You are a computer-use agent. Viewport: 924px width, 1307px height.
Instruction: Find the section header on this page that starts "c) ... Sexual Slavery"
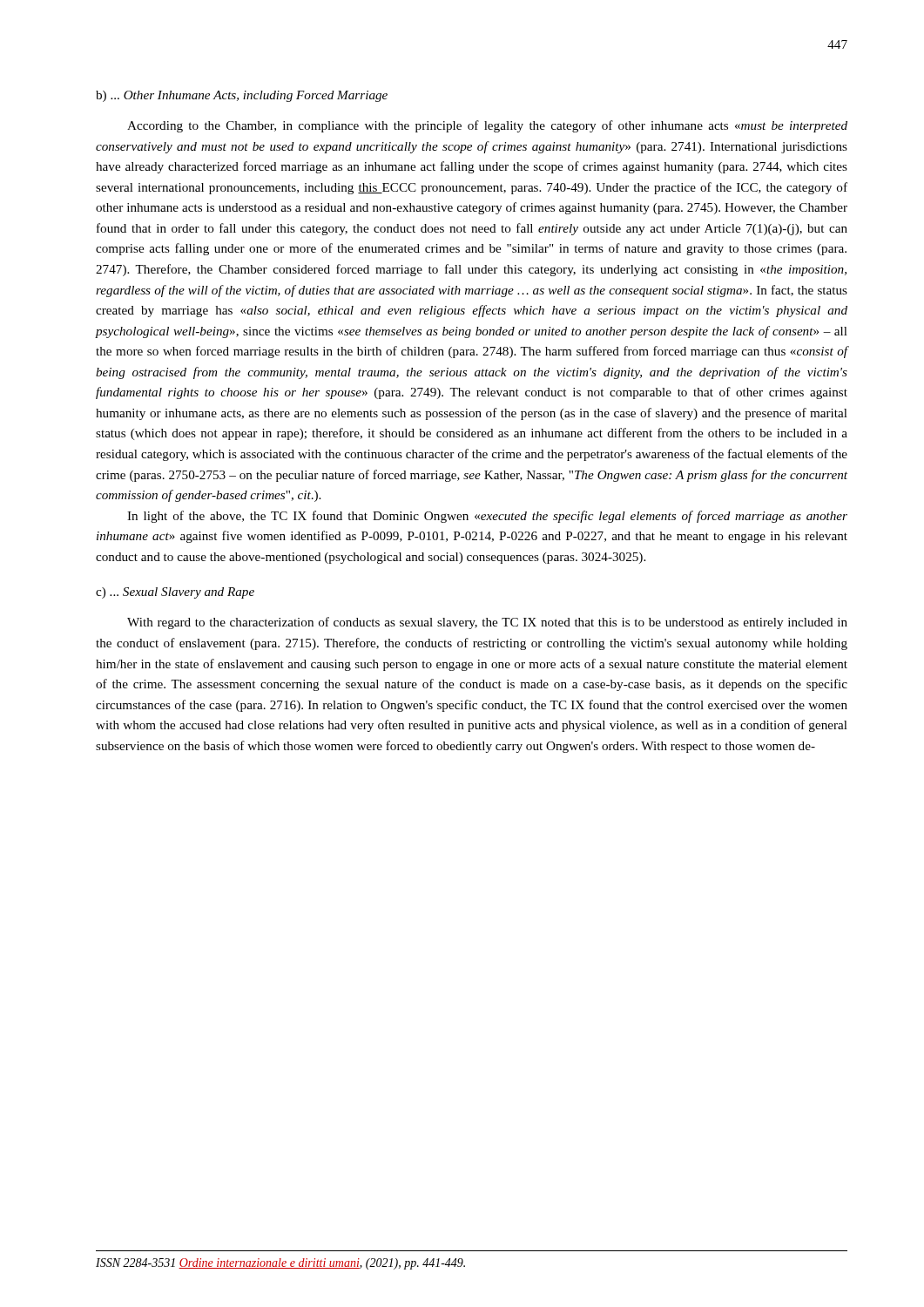(175, 591)
